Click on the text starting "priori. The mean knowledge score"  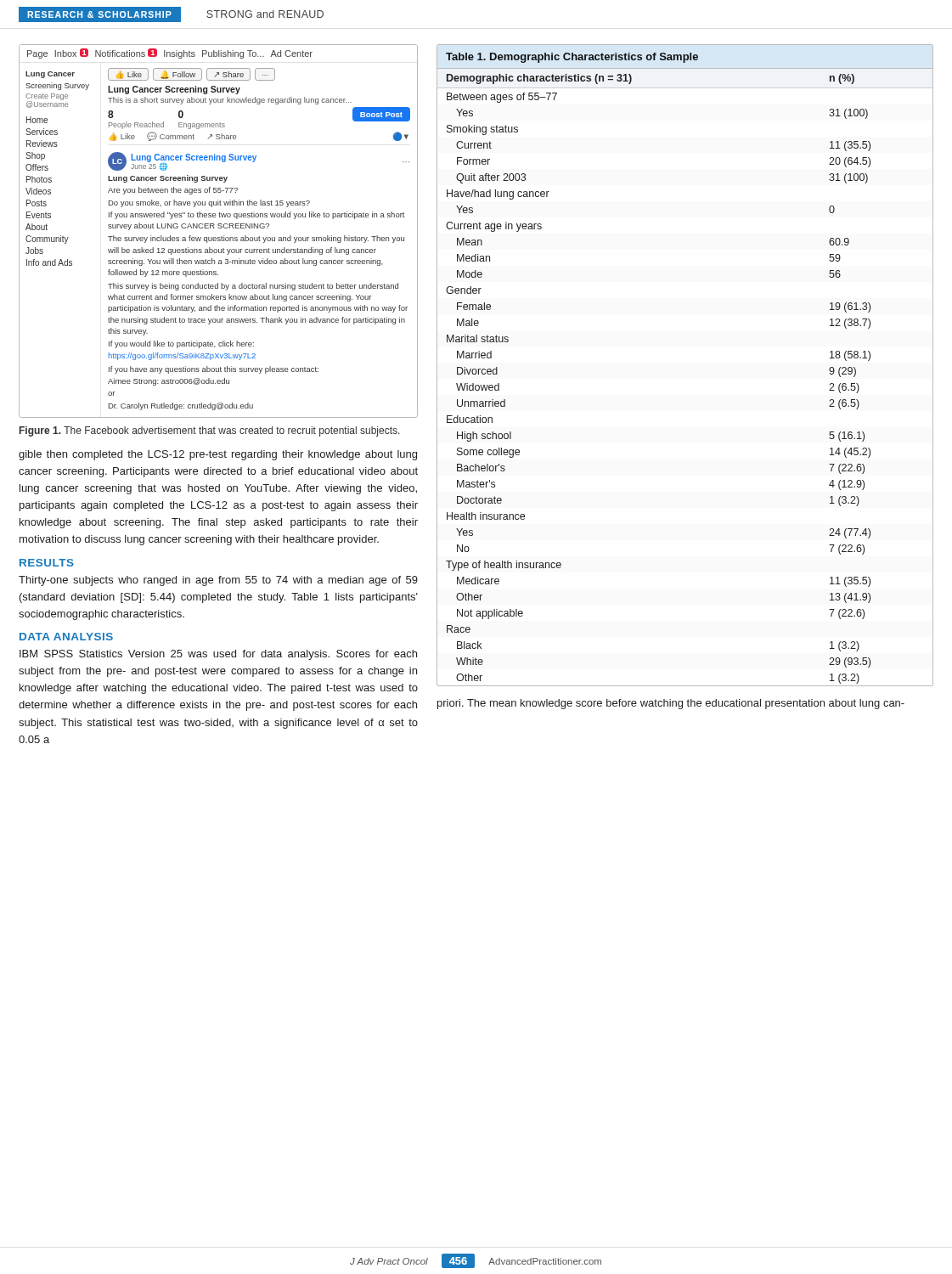point(671,703)
